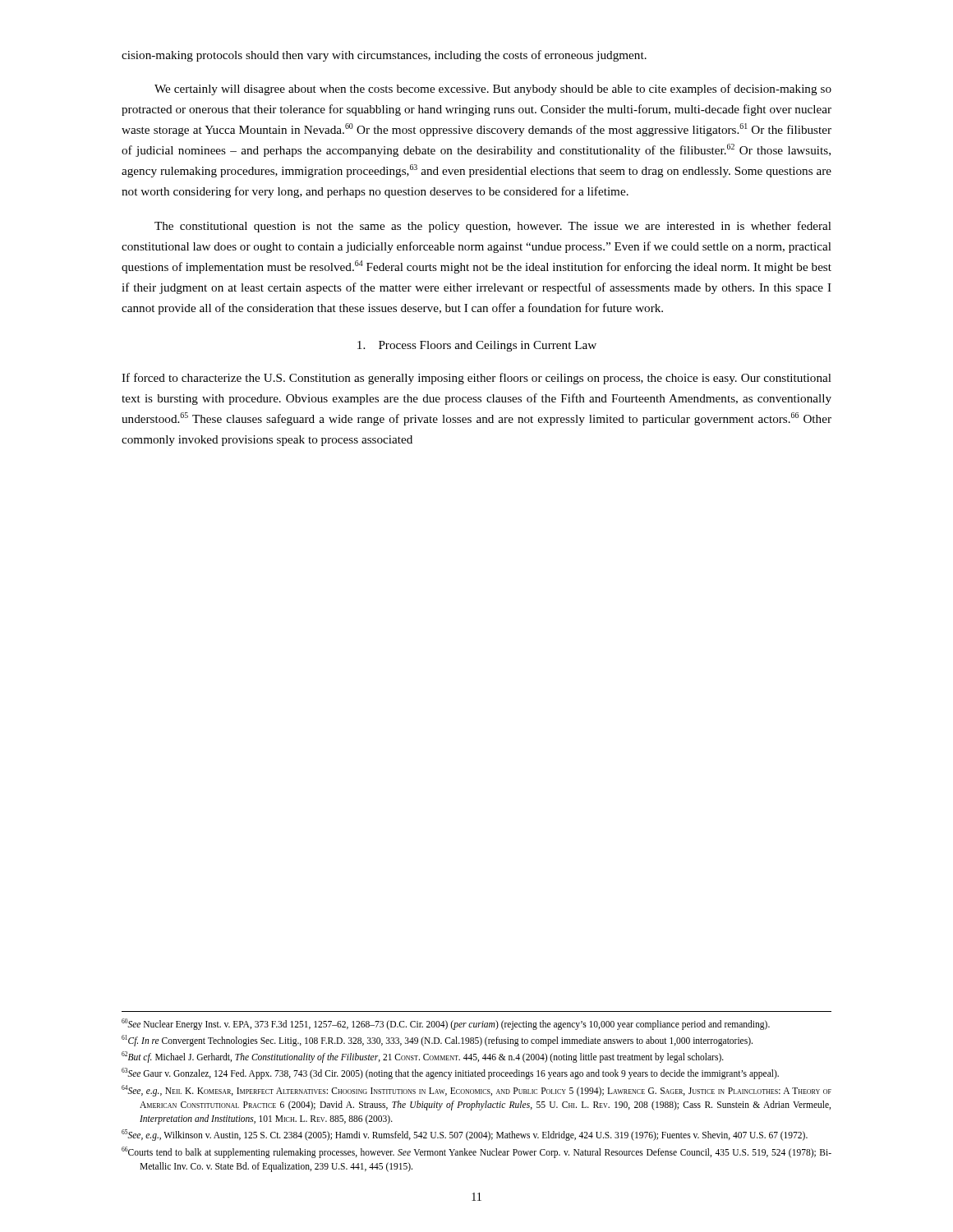The height and width of the screenshot is (1232, 953).
Task: Click on the passage starting "66Courts tend to balk at"
Action: tap(476, 1158)
